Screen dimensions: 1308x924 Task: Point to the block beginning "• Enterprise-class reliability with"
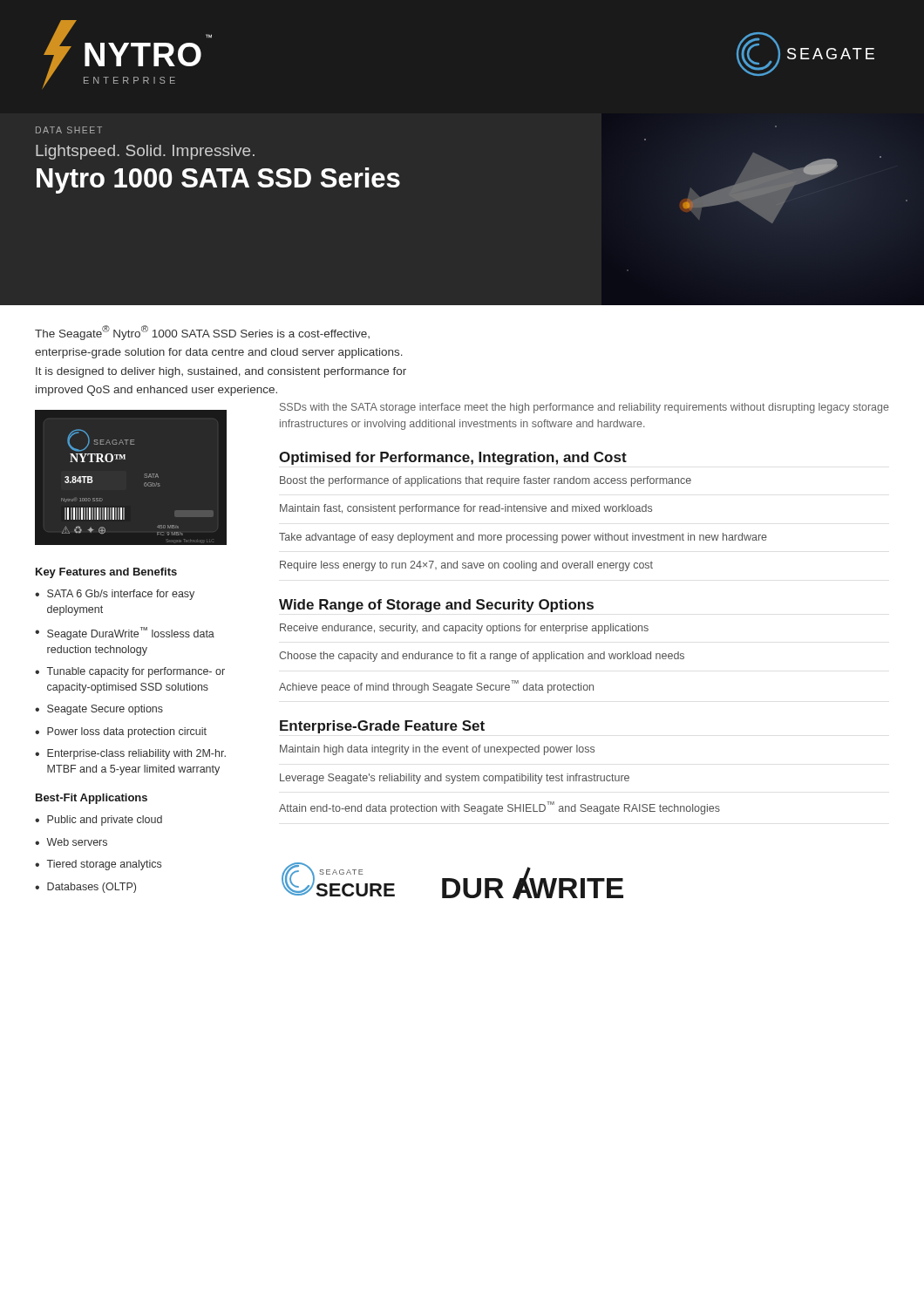tap(144, 762)
